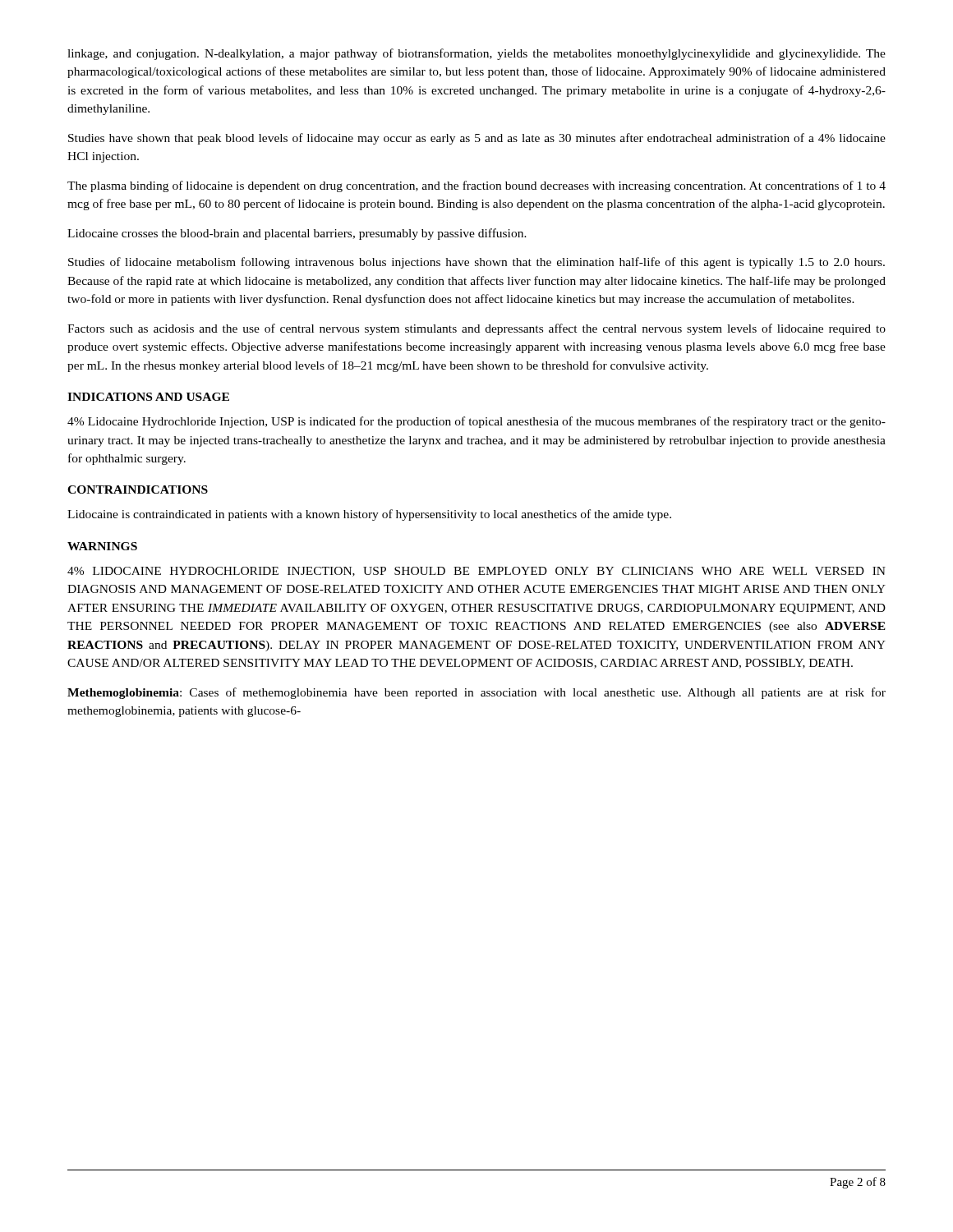Image resolution: width=953 pixels, height=1232 pixels.
Task: Find the text block containing "Studies have shown that"
Action: point(476,147)
